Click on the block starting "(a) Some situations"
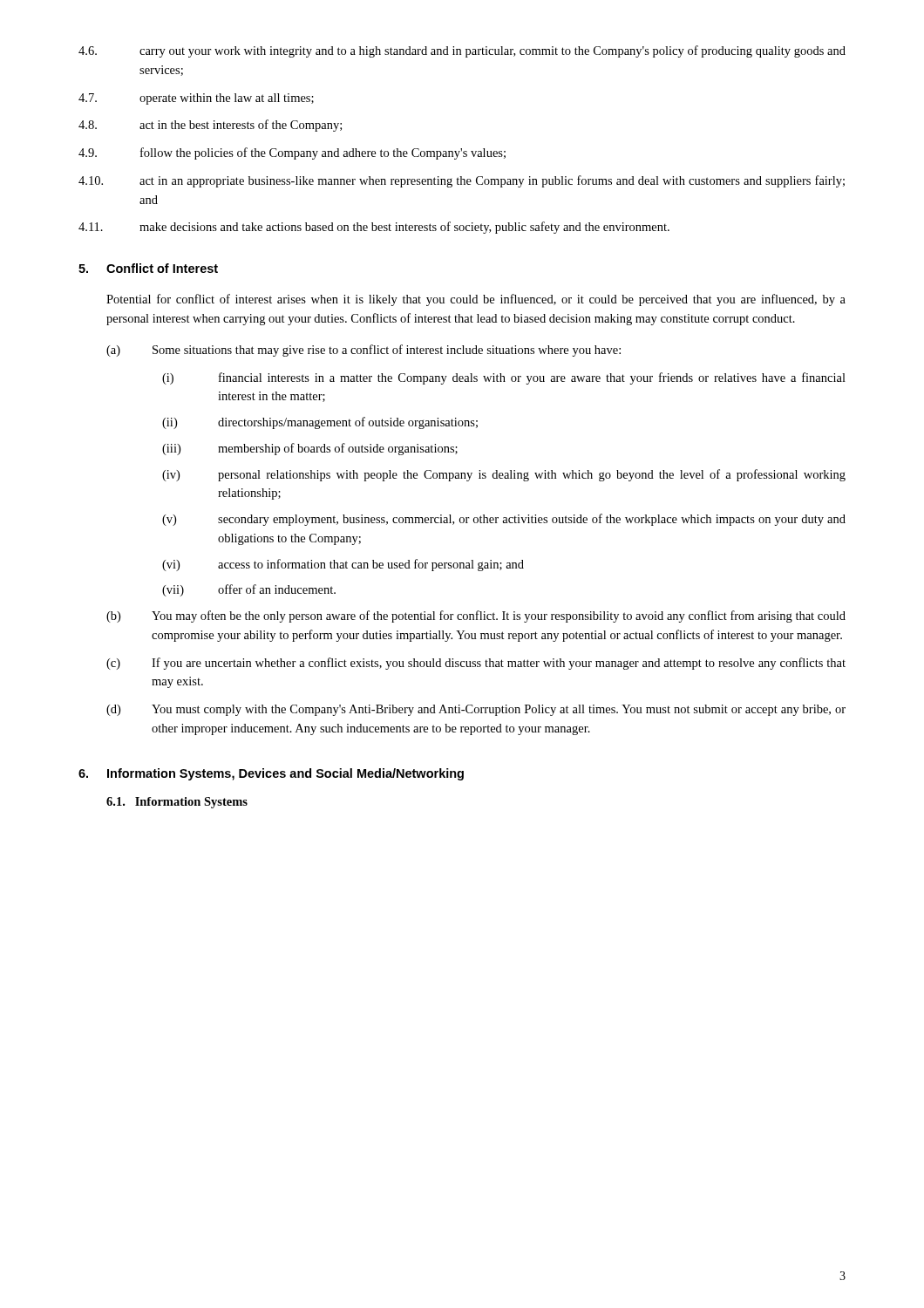924x1308 pixels. click(476, 350)
